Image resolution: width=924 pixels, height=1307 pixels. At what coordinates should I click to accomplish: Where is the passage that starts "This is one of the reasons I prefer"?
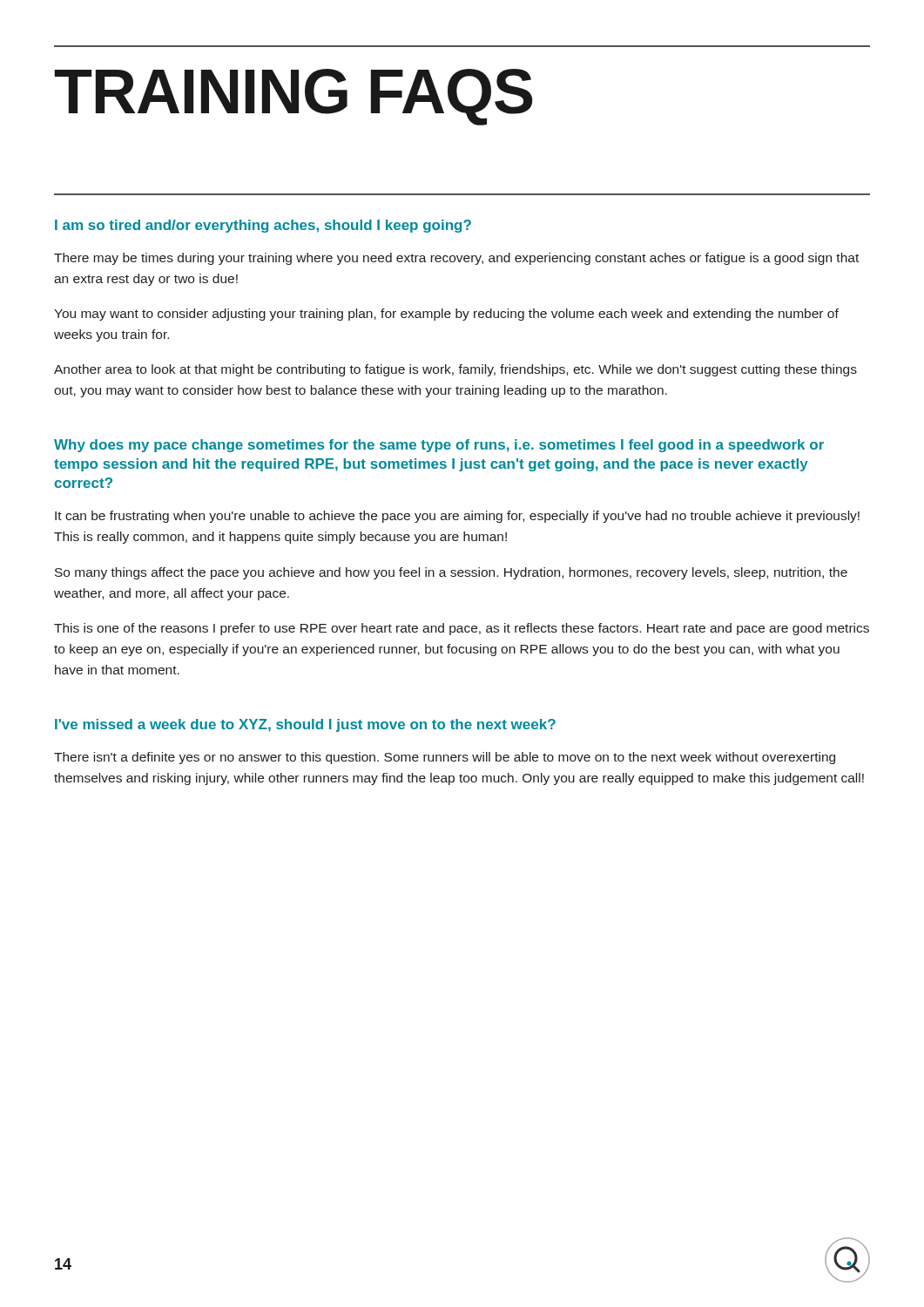[x=462, y=649]
